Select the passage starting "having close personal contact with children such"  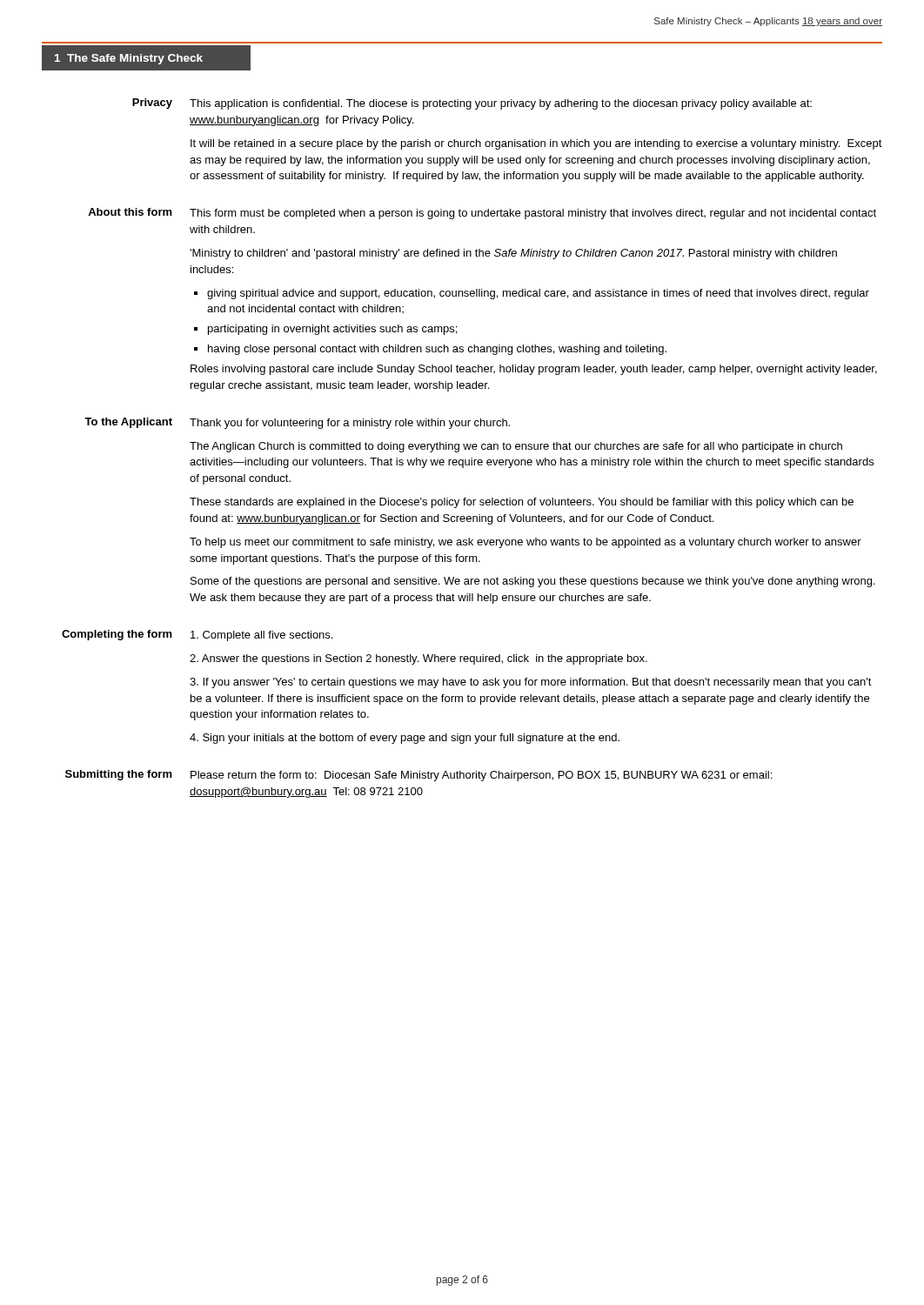[x=437, y=349]
